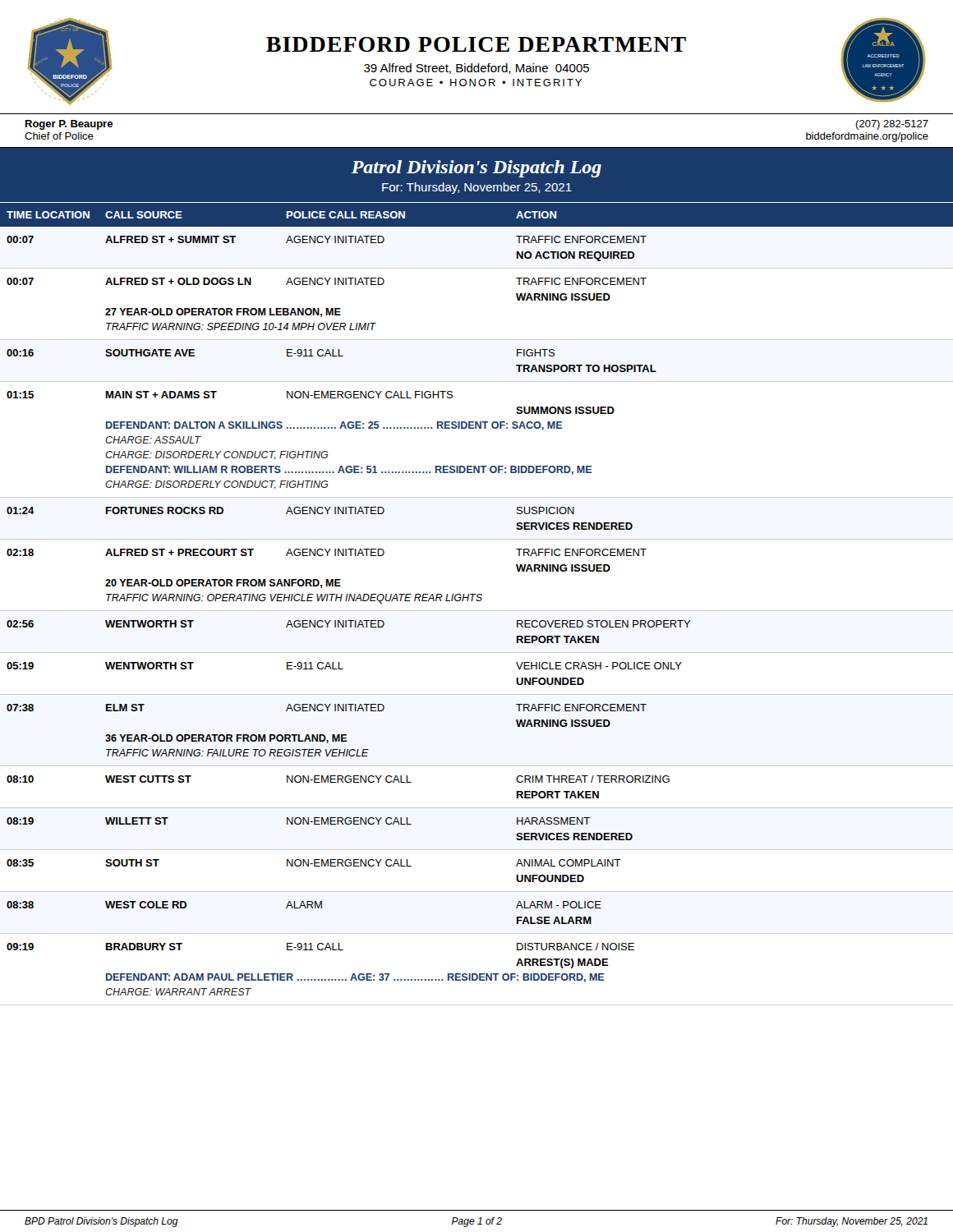Locate the text "Patrol Division's Dispatch Log"
The height and width of the screenshot is (1232, 953).
coord(476,167)
